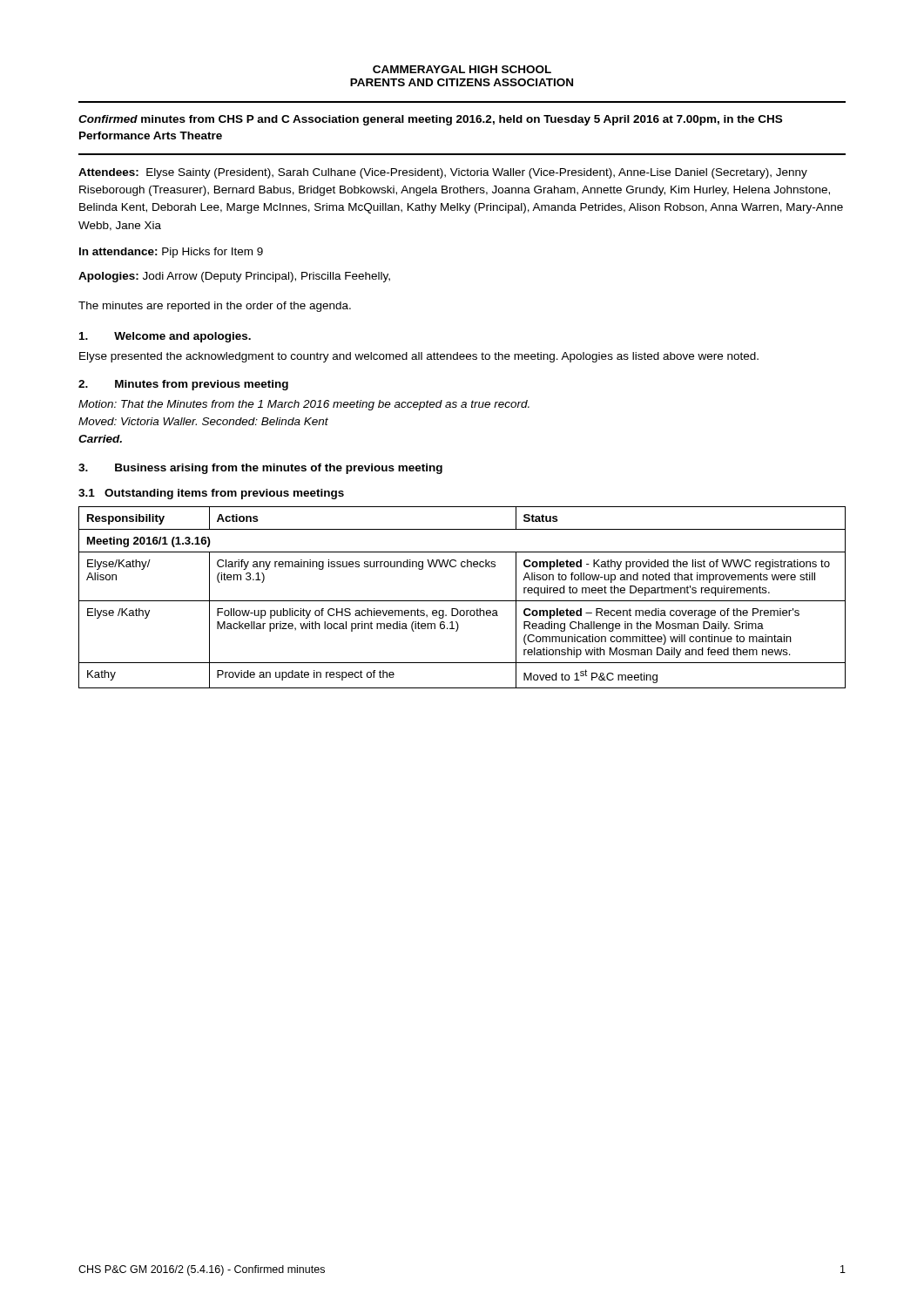Where is the passage that starts "The minutes are reported in the"?
Image resolution: width=924 pixels, height=1307 pixels.
tap(215, 306)
